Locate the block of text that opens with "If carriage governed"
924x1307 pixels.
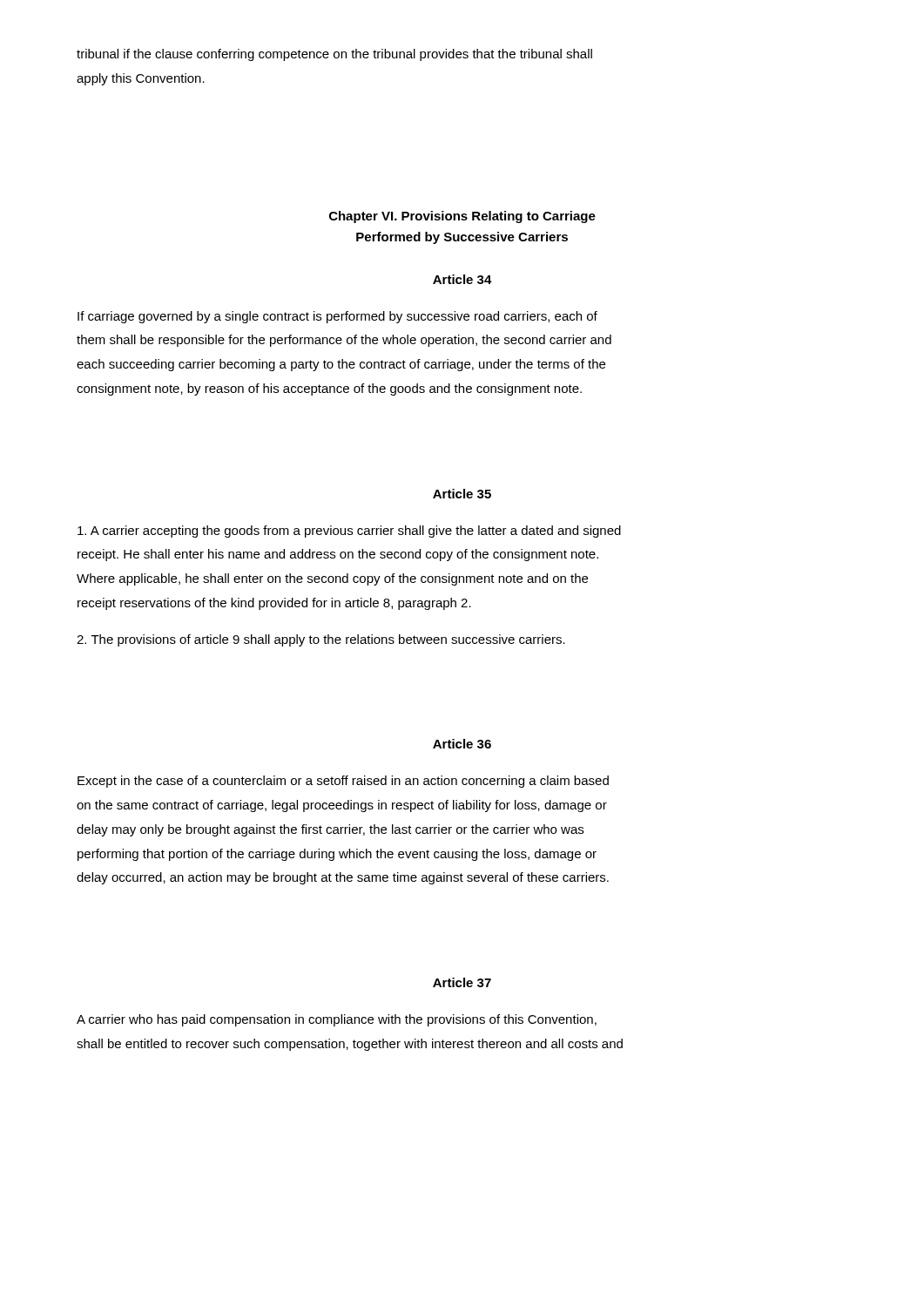(344, 352)
